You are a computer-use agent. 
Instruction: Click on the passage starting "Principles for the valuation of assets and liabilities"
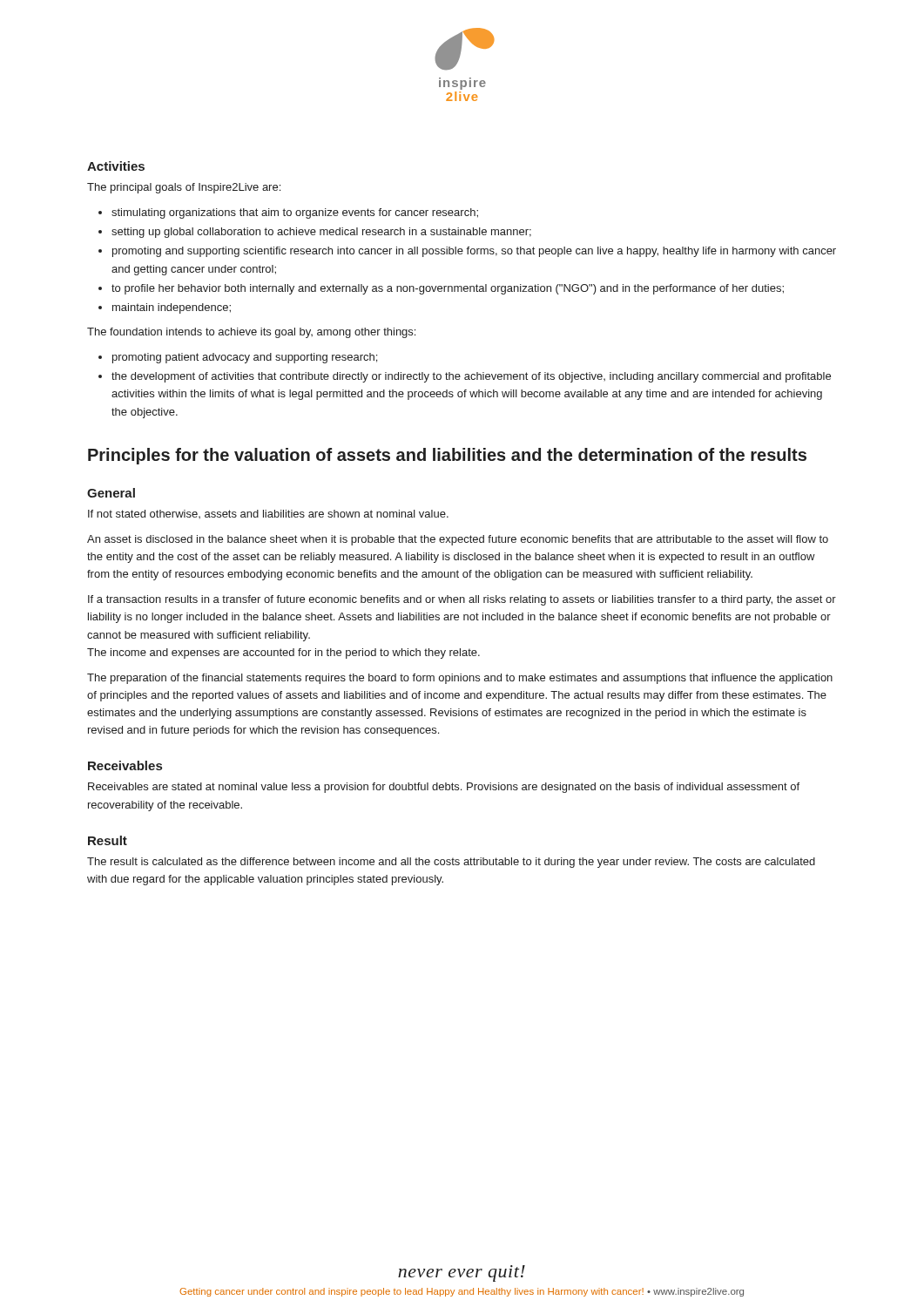(x=447, y=455)
